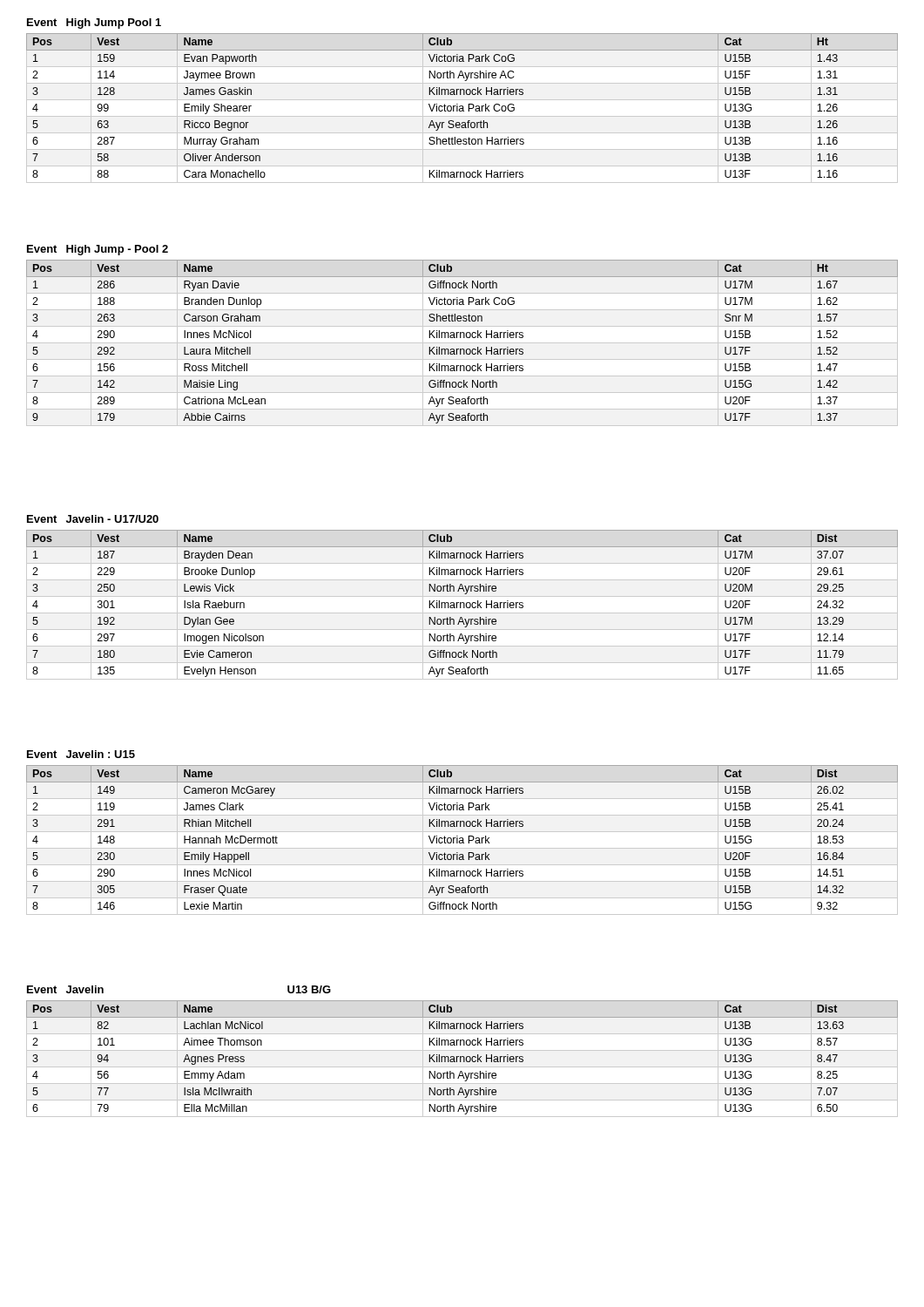Image resolution: width=924 pixels, height=1307 pixels.
Task: Point to the element starting "Event High Jump Pool 1"
Action: [94, 22]
